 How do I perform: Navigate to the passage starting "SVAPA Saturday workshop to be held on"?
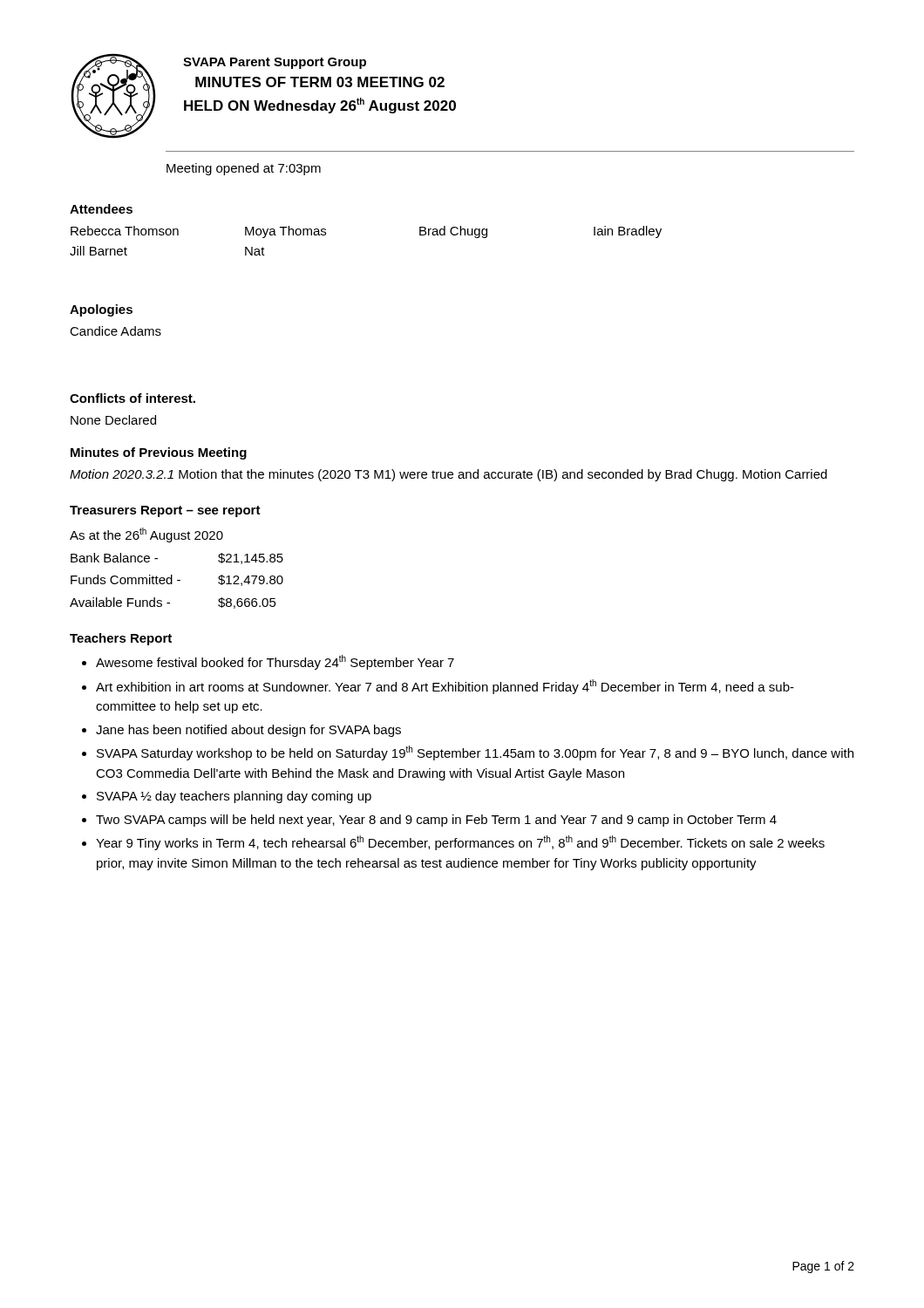click(475, 762)
